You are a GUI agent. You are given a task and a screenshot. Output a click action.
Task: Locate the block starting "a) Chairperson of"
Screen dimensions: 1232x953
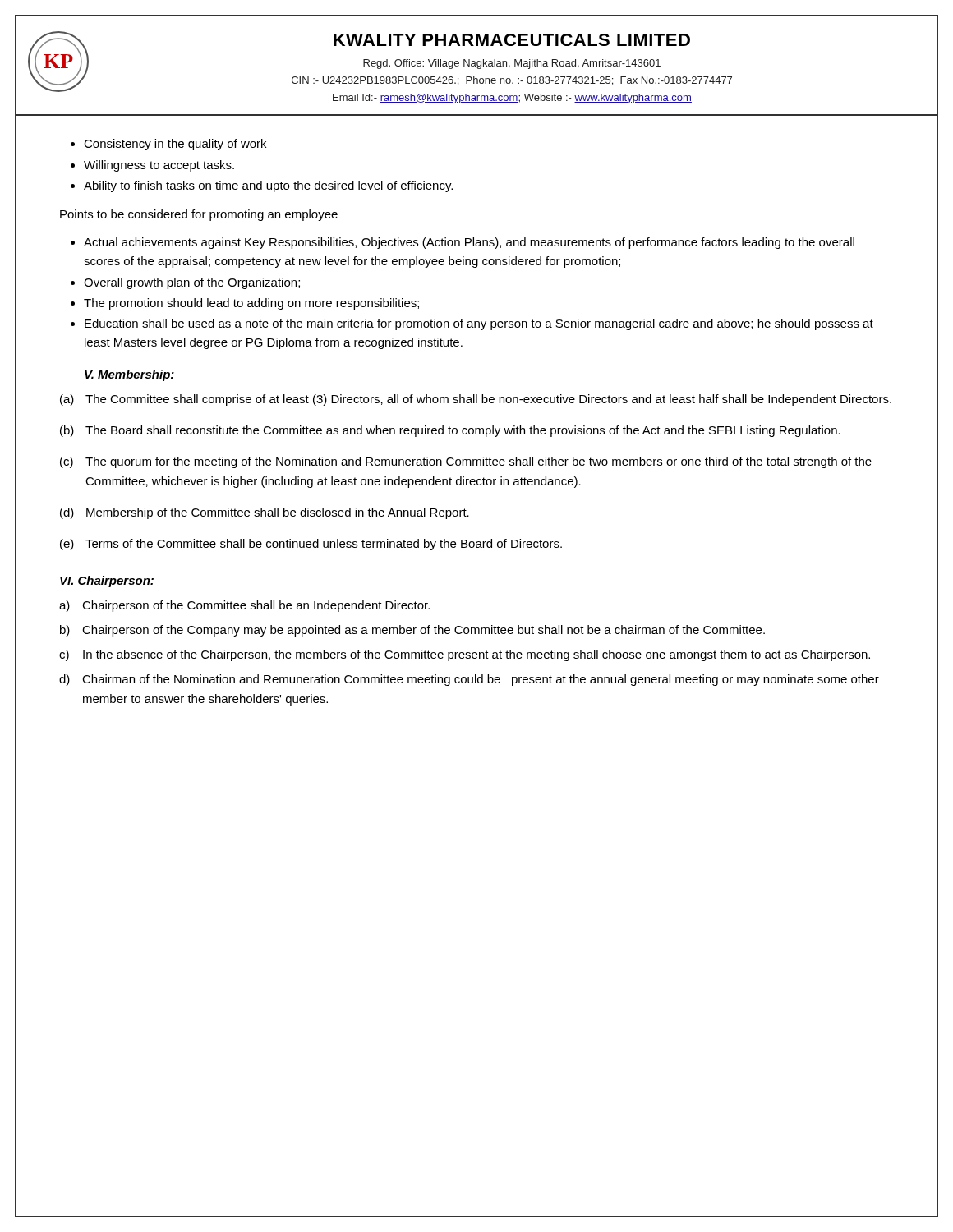click(x=245, y=605)
